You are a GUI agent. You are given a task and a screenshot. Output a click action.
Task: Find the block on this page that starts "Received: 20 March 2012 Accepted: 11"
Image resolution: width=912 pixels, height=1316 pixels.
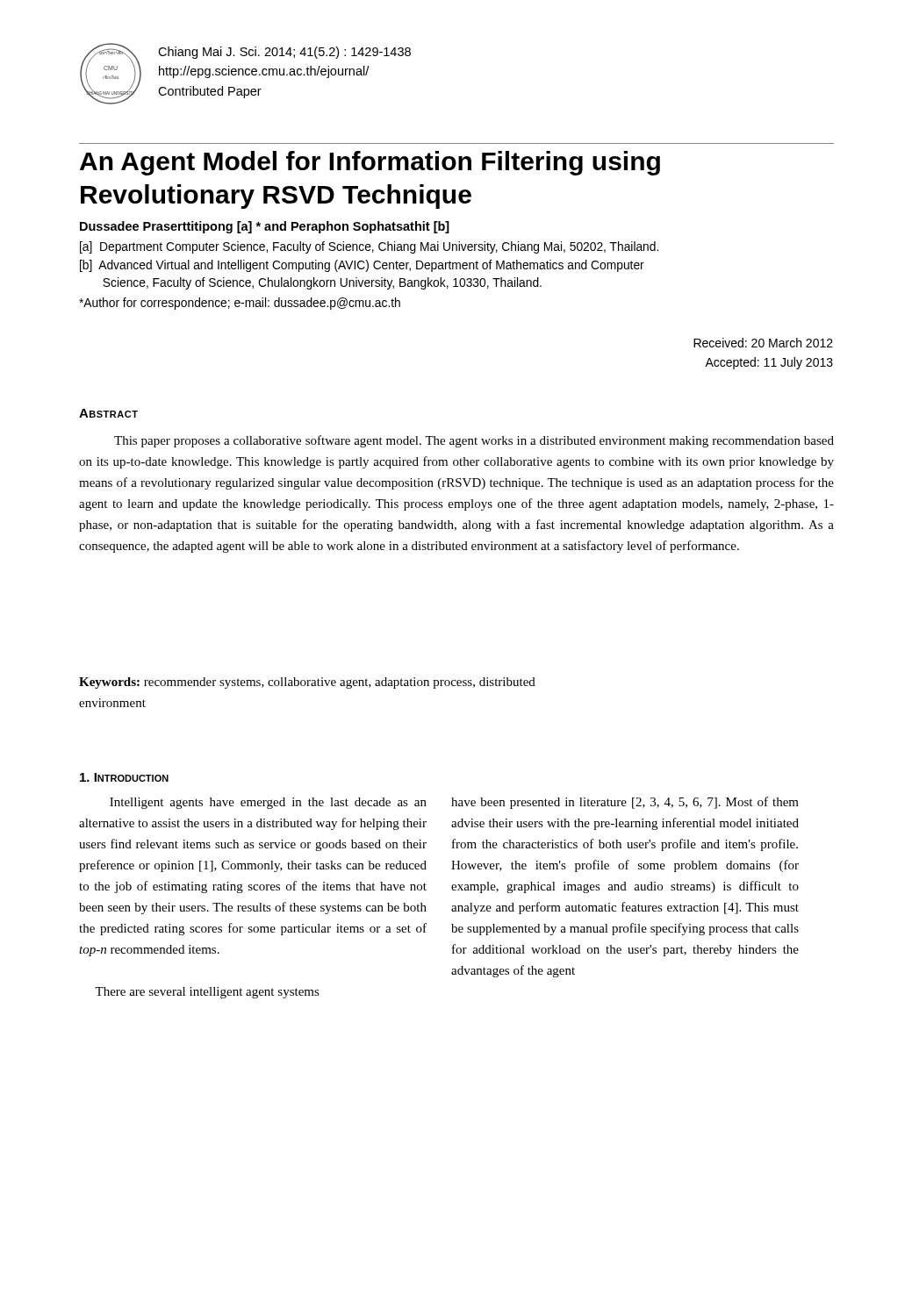click(763, 353)
